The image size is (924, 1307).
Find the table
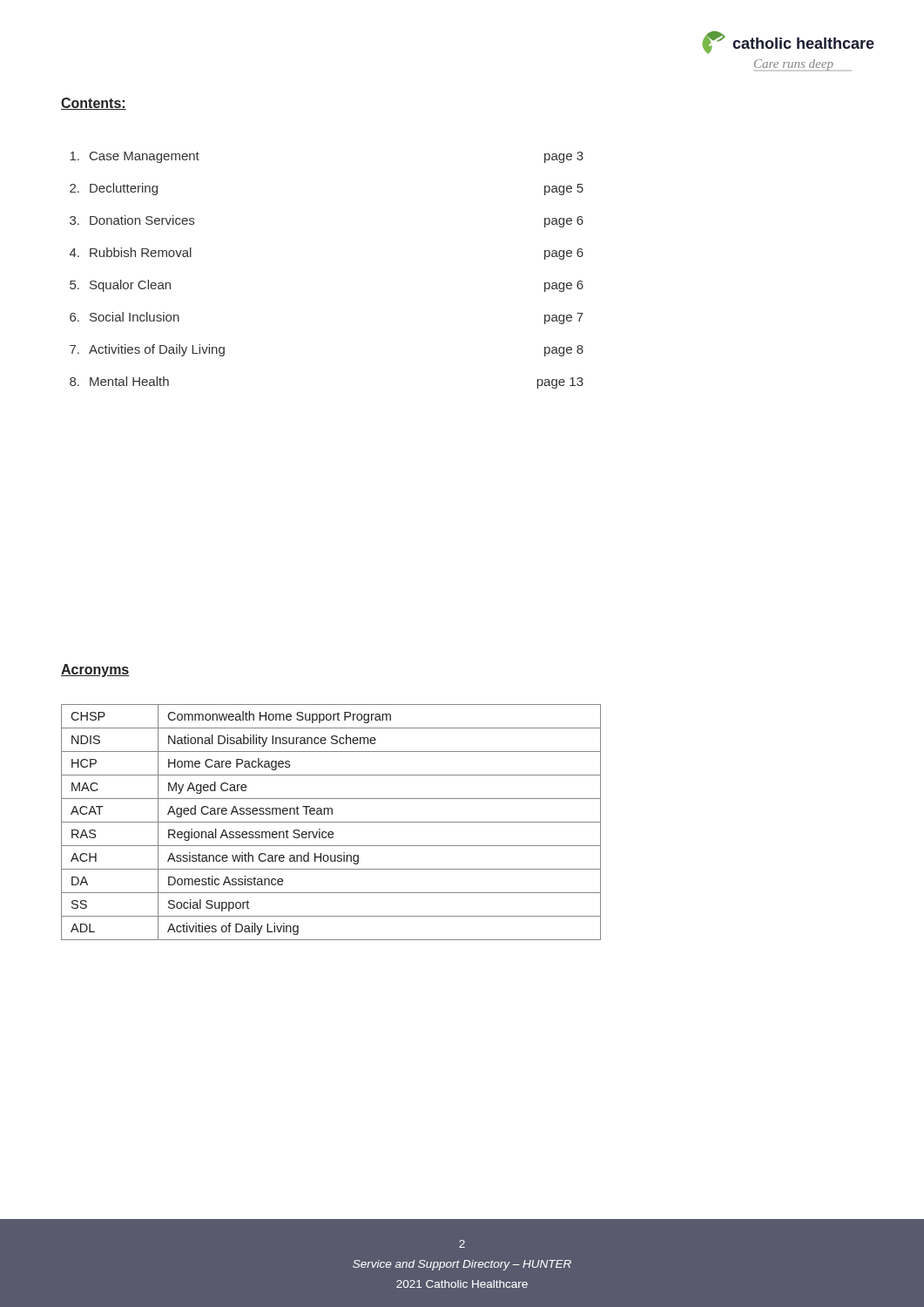(x=331, y=822)
